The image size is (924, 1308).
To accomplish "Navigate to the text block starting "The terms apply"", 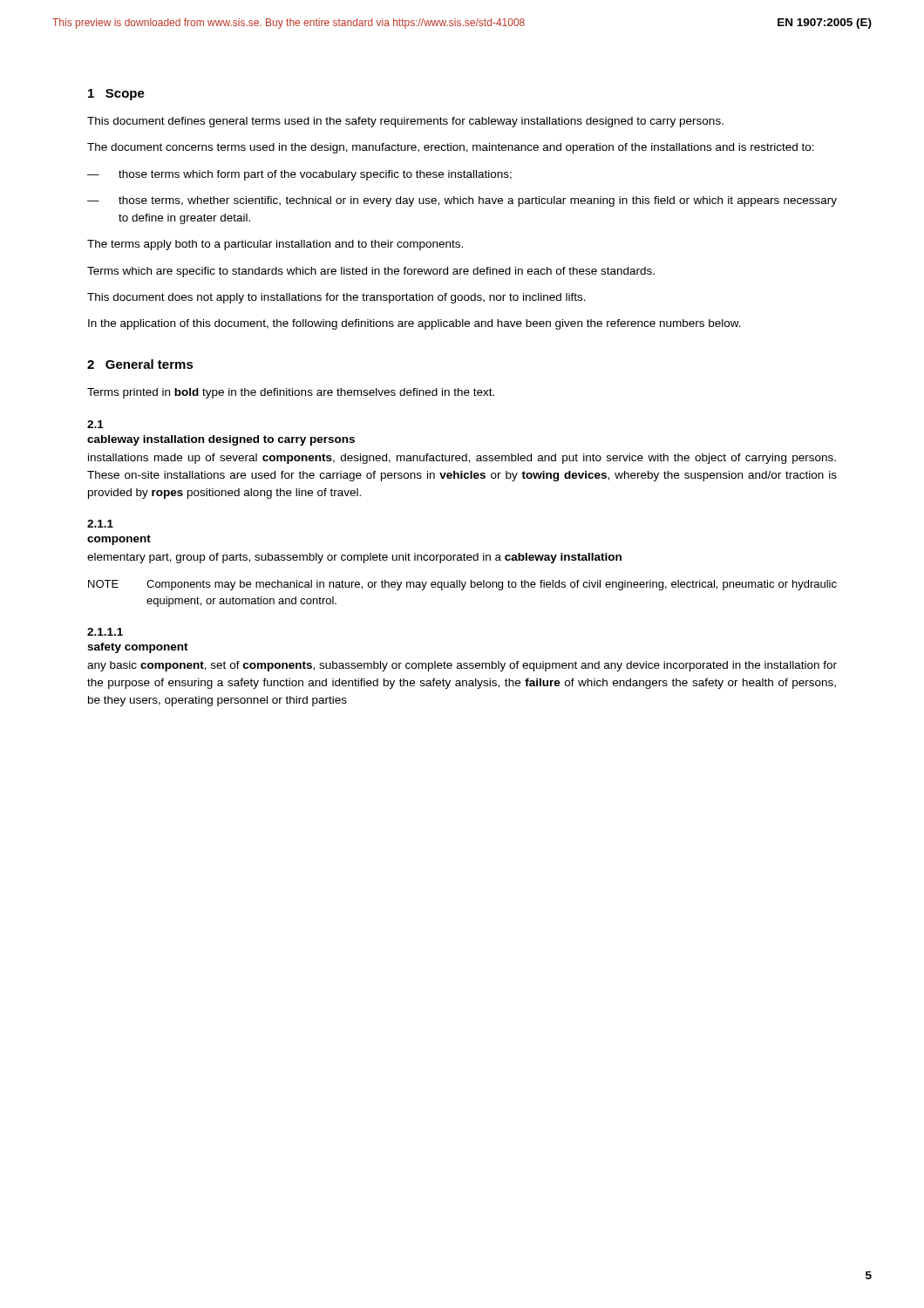I will tap(462, 245).
